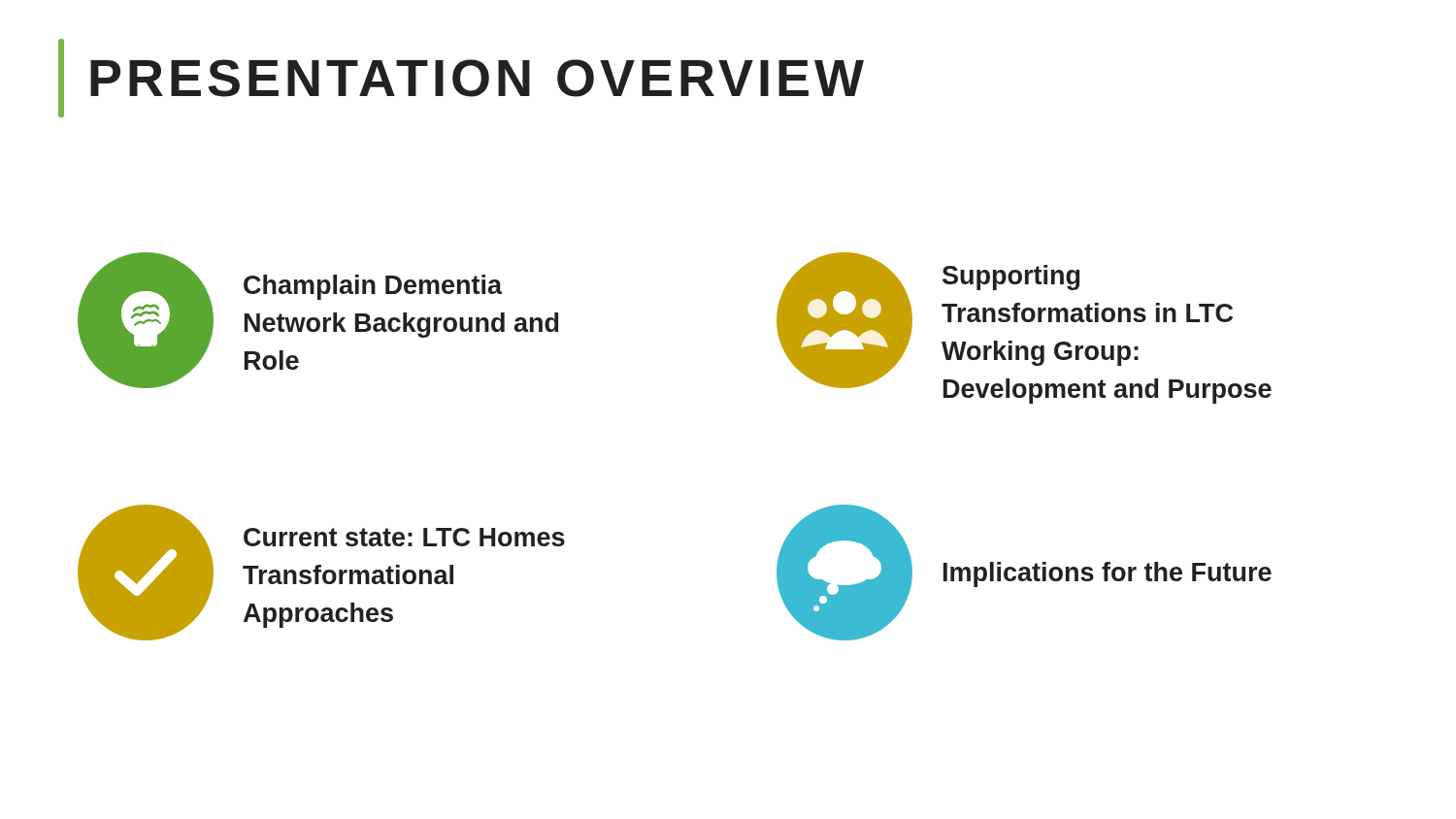The width and height of the screenshot is (1456, 819).
Task: Locate the region starting "Current state: LTC HomesTransformationalApproaches"
Action: (x=404, y=576)
